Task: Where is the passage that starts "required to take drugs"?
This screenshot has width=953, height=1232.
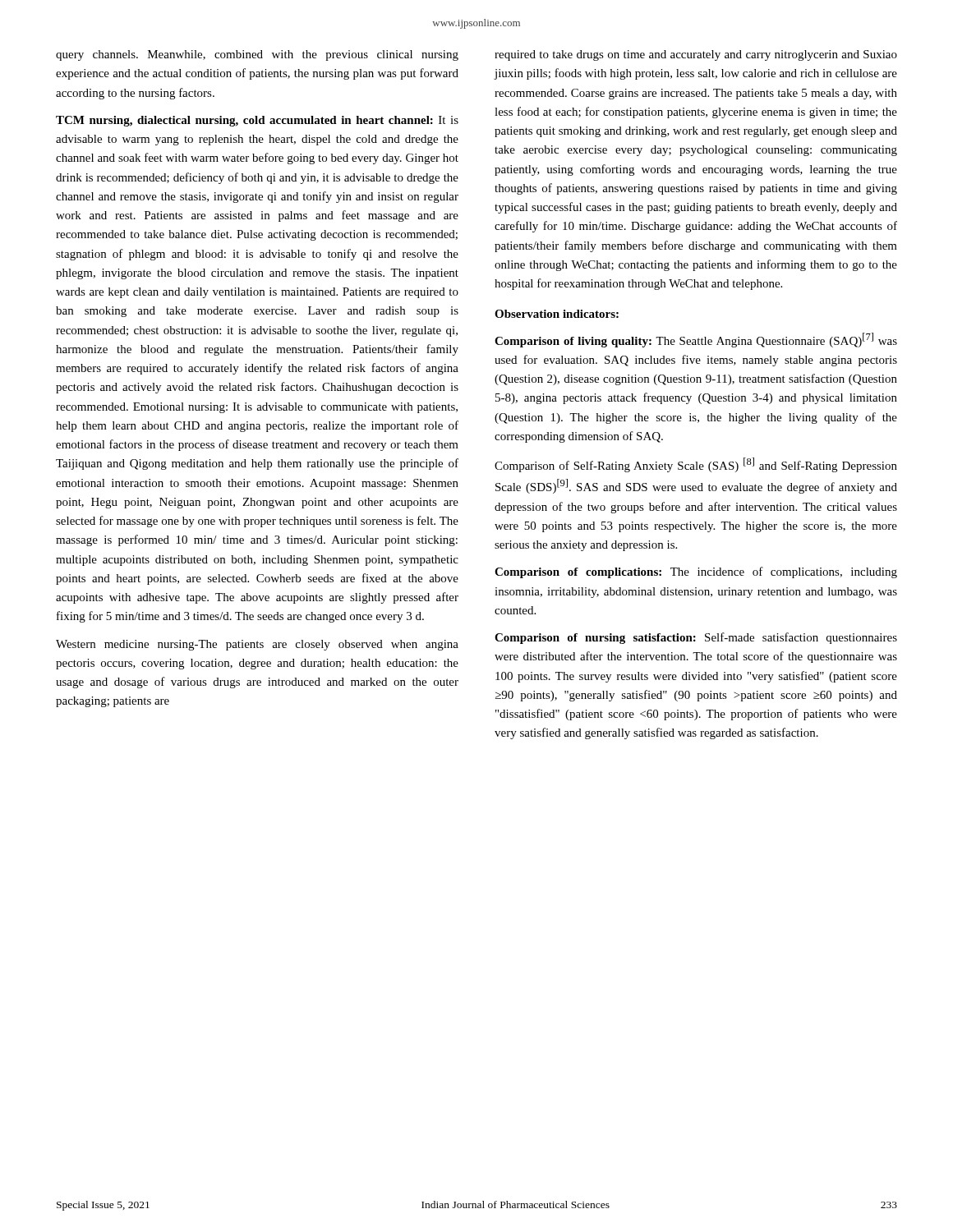Action: [696, 169]
